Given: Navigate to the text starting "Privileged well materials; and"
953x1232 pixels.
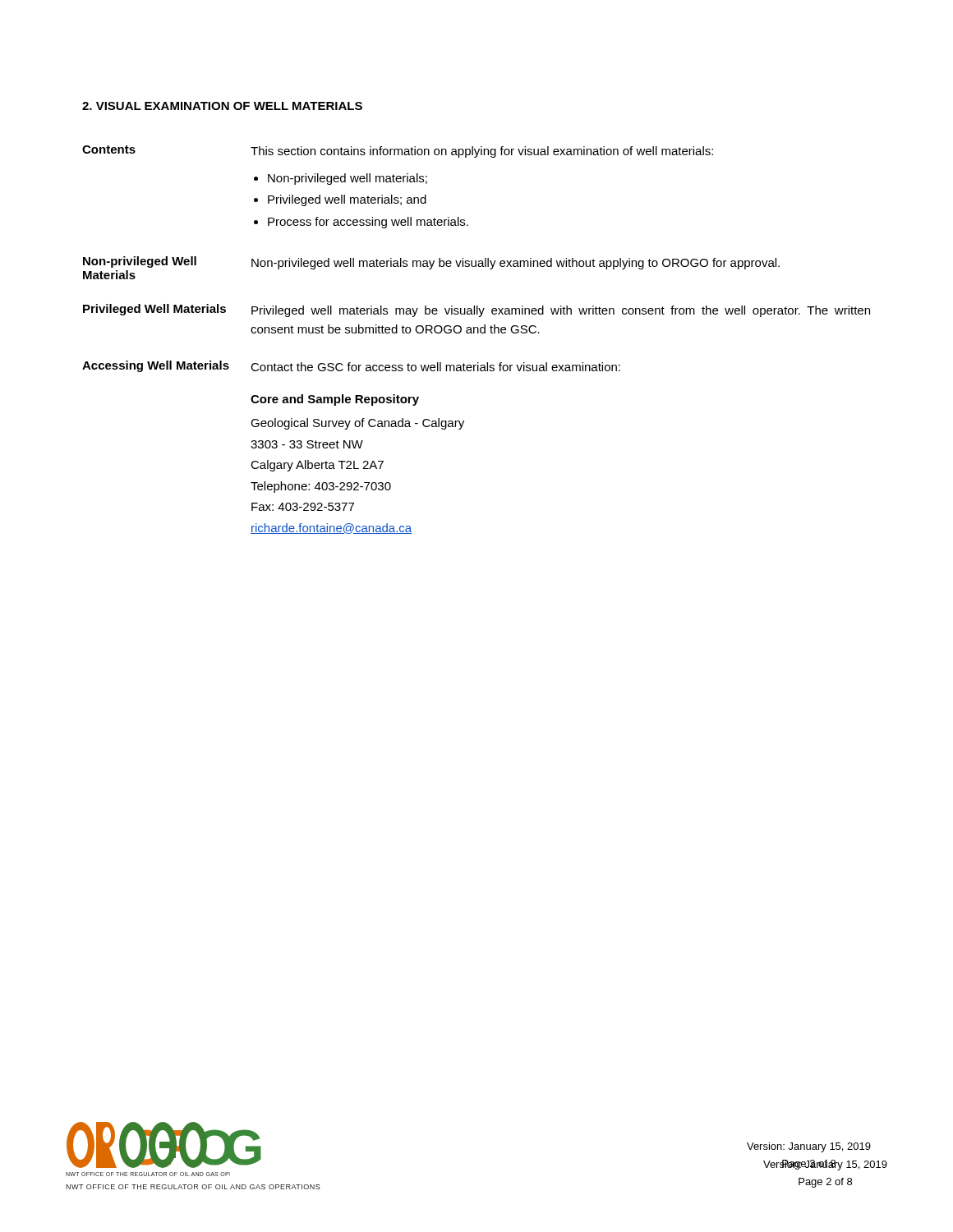Looking at the screenshot, I should point(347,199).
